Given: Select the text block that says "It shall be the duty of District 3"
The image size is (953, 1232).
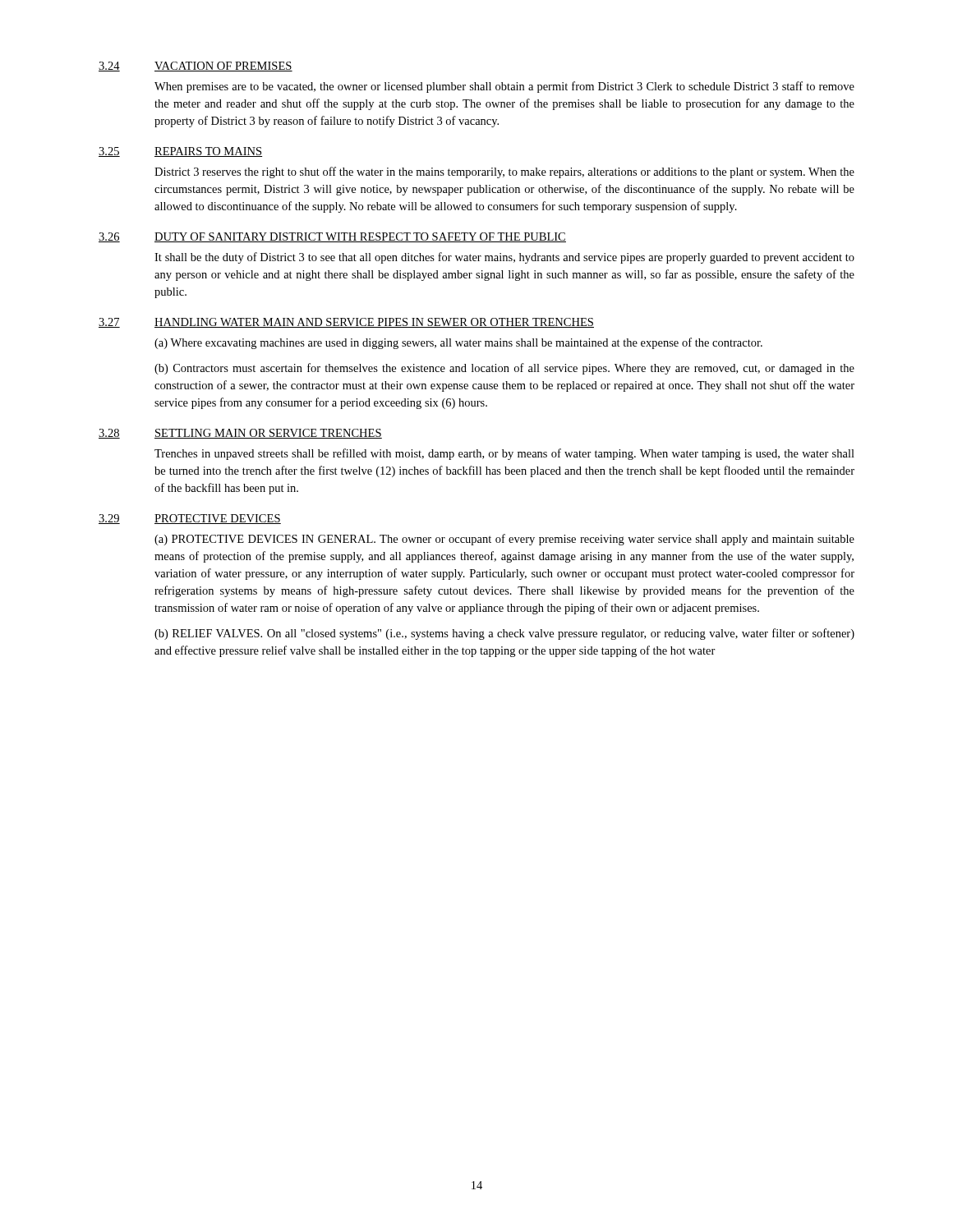Looking at the screenshot, I should (504, 275).
